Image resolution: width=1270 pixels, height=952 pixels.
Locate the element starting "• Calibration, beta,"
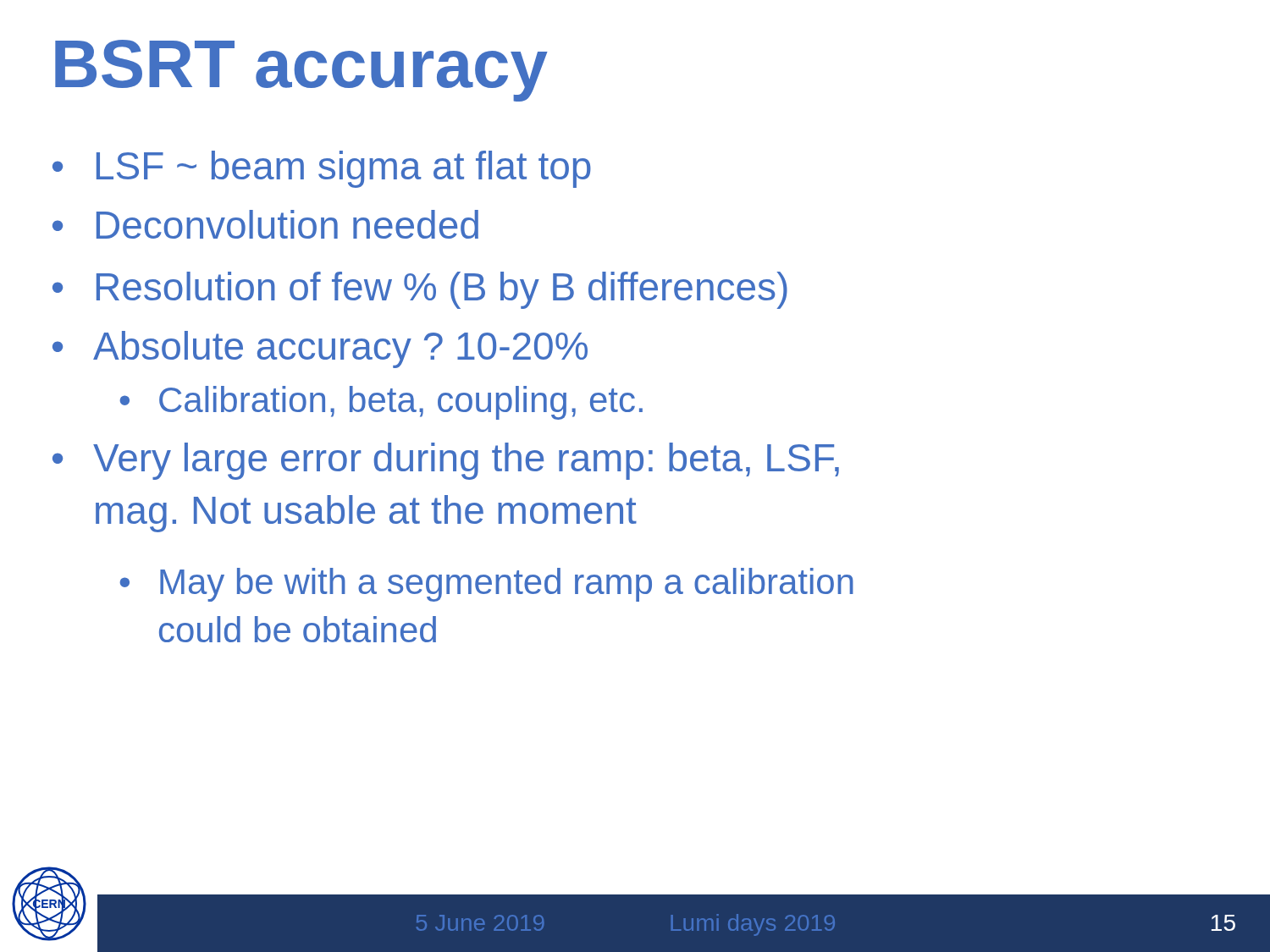click(382, 401)
